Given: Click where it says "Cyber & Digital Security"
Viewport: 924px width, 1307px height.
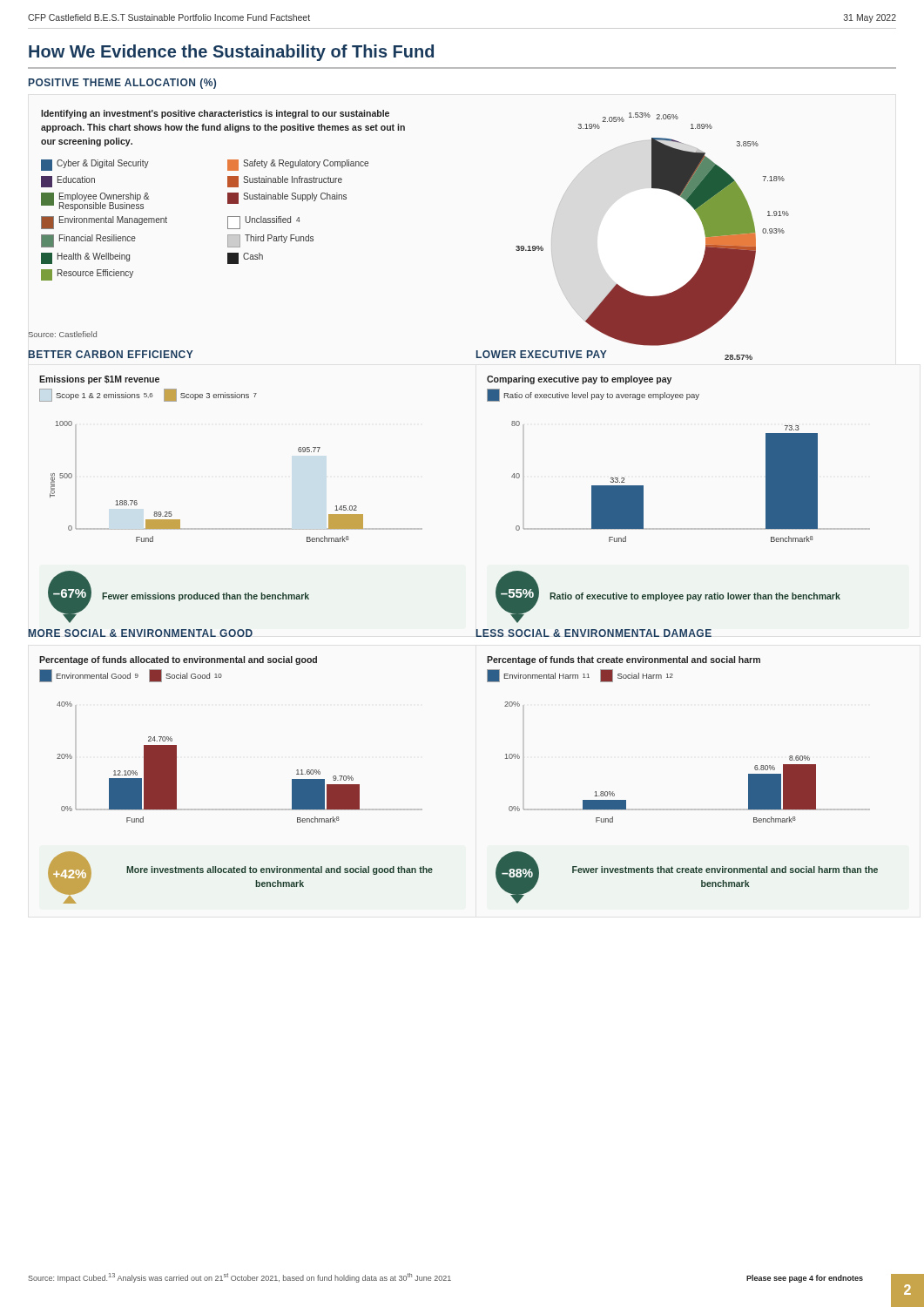Looking at the screenshot, I should point(95,165).
